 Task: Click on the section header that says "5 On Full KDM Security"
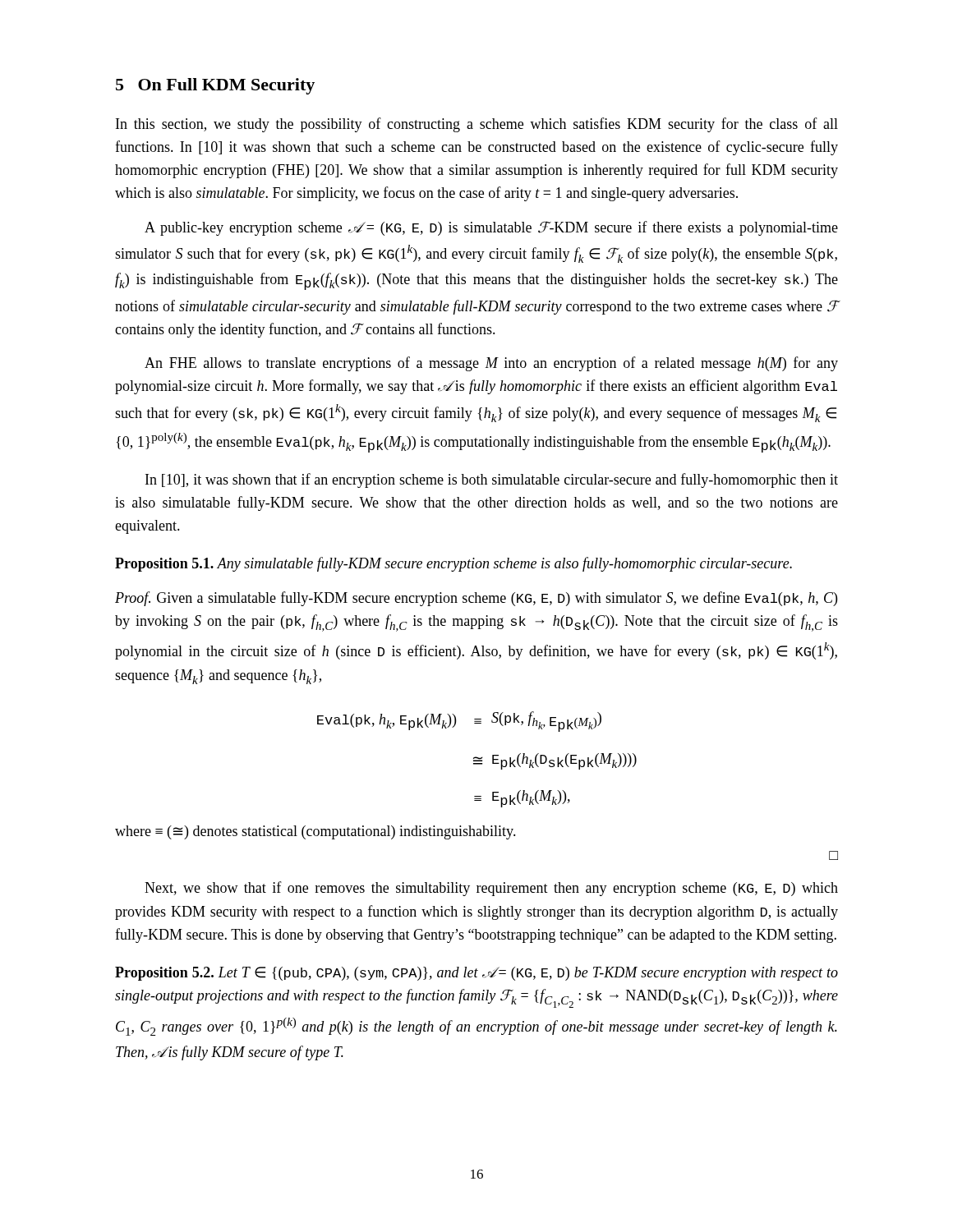215,86
